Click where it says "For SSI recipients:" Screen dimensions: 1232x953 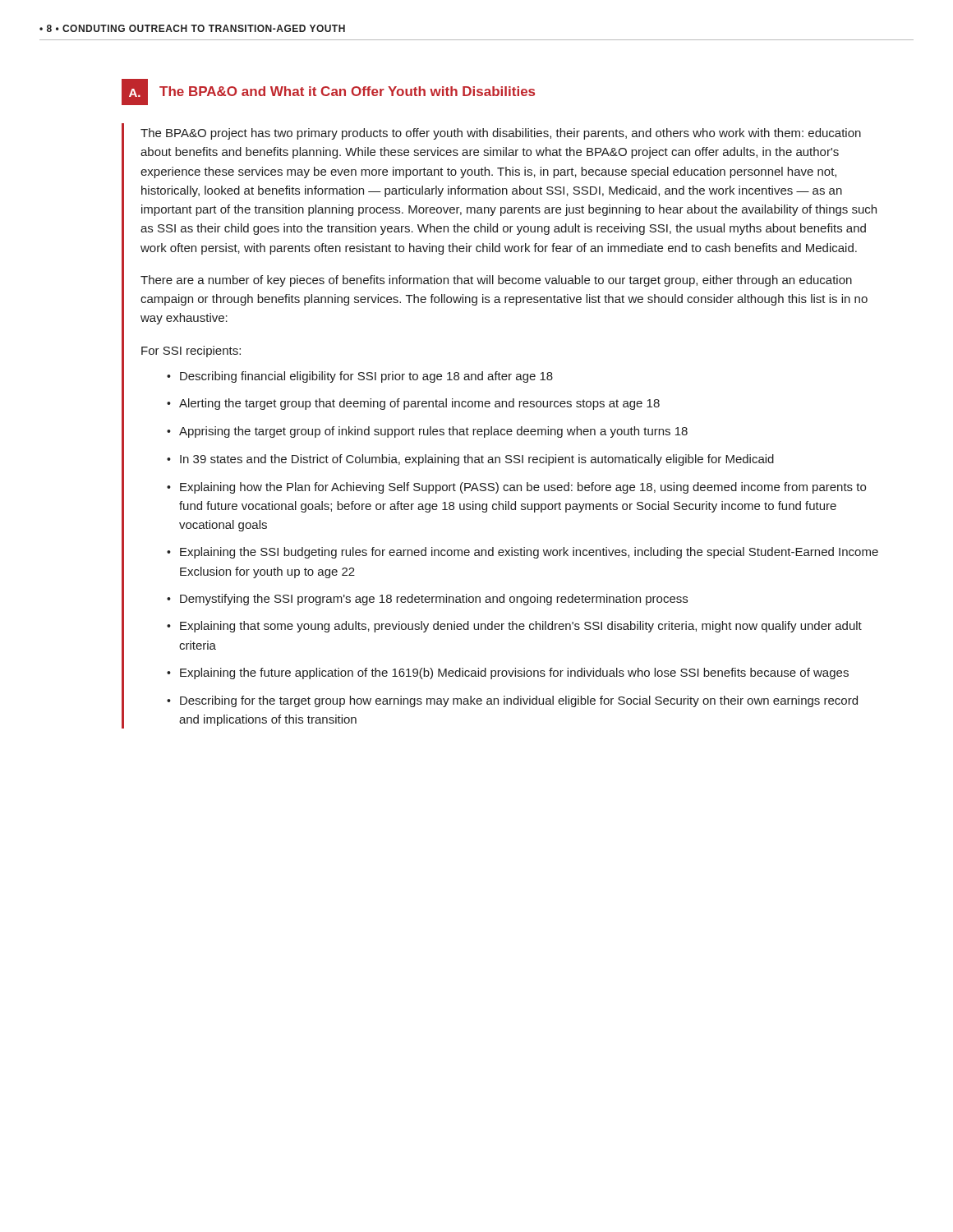click(191, 350)
